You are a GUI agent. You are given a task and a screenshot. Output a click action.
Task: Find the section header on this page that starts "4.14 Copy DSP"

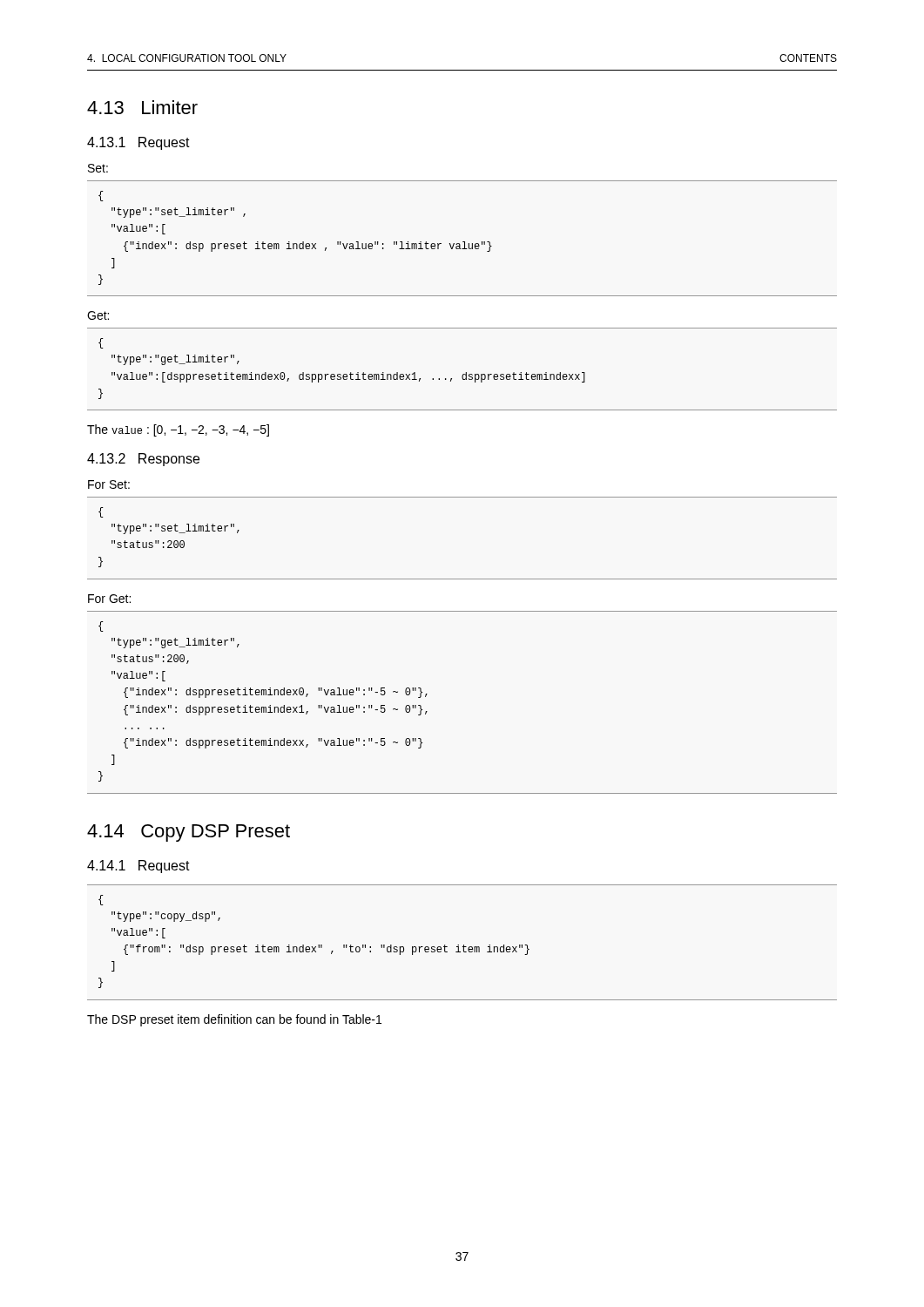coord(189,830)
